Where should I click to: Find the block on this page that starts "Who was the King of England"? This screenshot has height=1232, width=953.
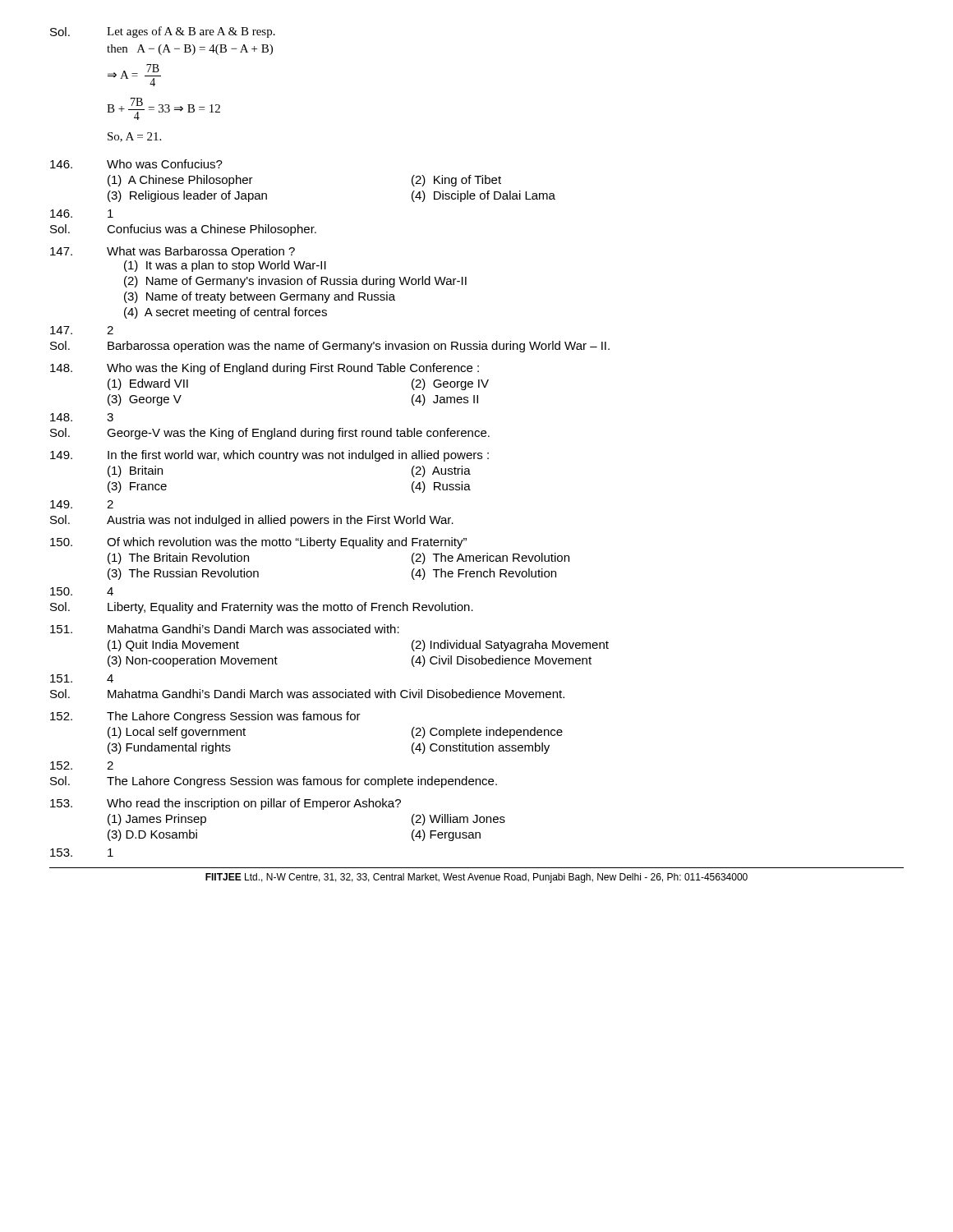point(476,400)
